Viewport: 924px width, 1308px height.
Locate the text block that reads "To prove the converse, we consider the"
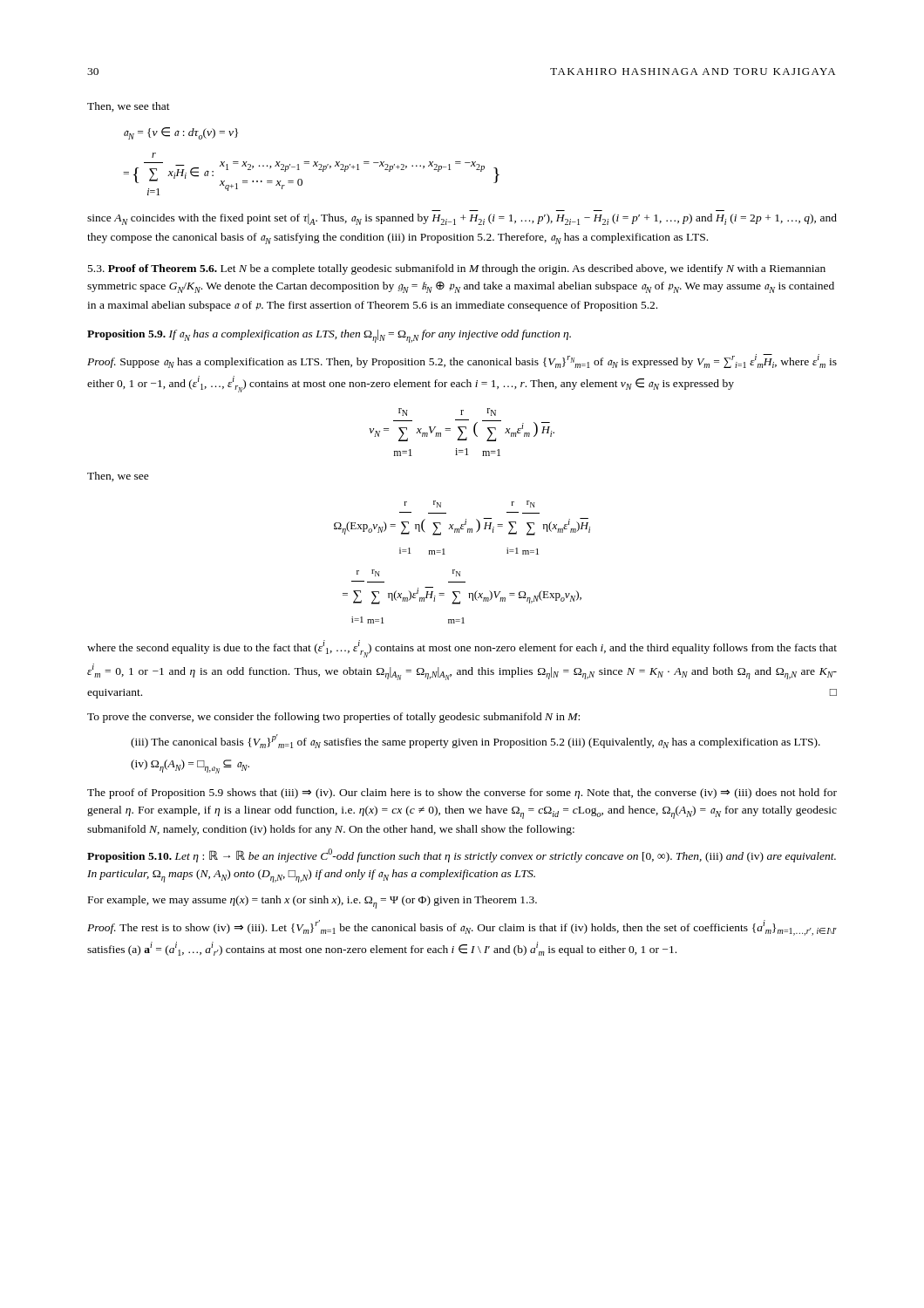334,716
